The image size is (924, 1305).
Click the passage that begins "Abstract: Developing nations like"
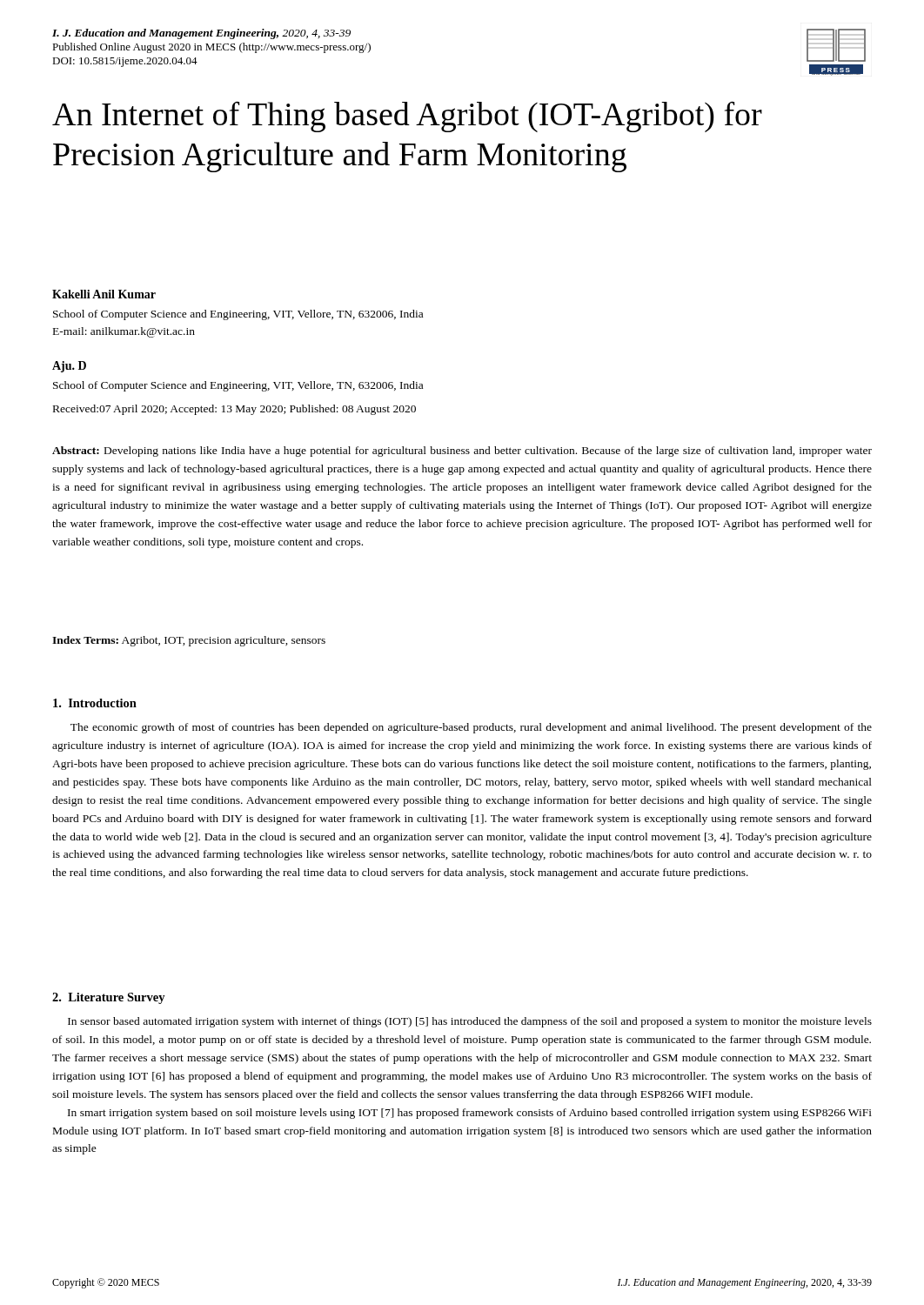462,497
